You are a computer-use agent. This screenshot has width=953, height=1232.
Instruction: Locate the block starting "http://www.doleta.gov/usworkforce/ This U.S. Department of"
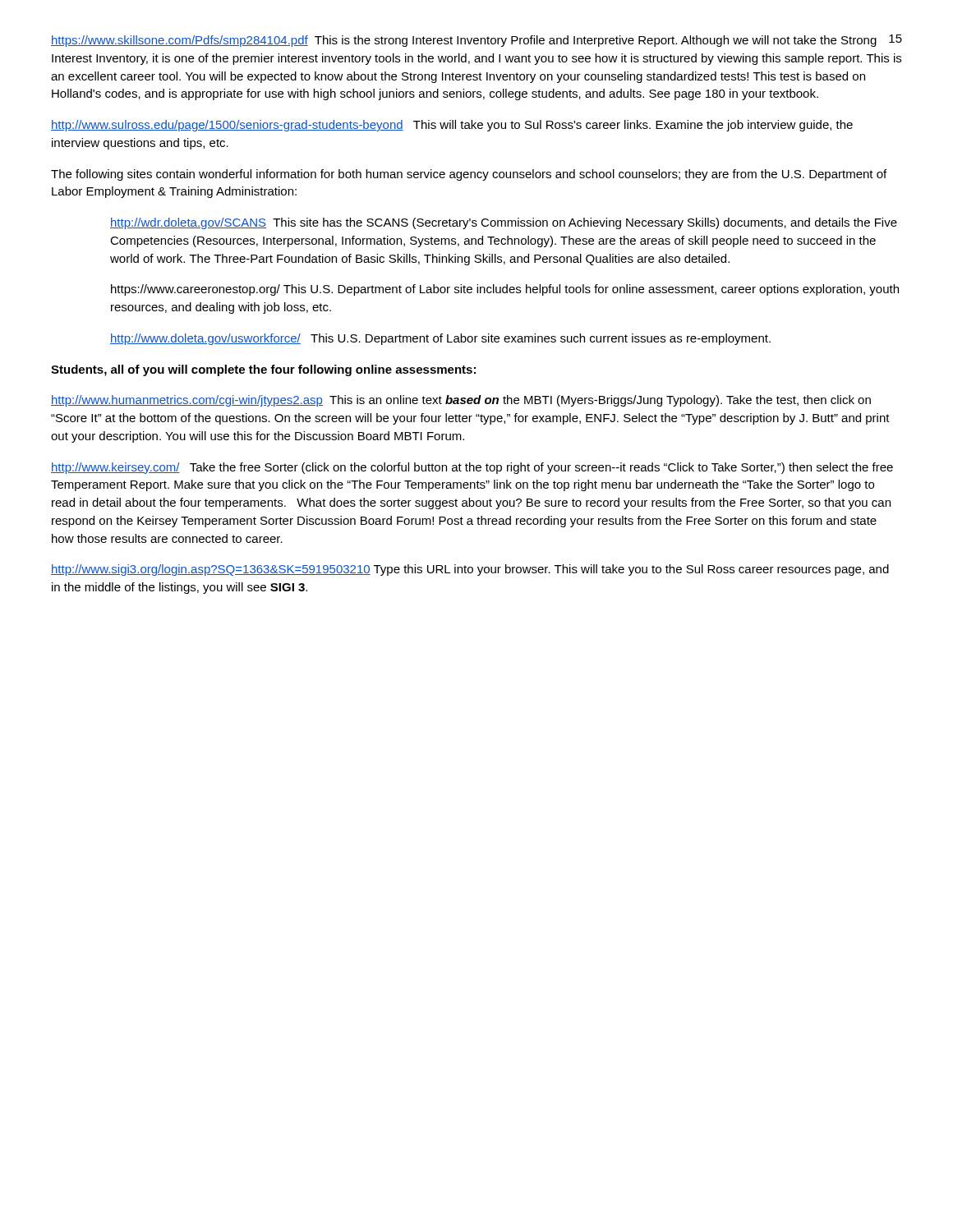[441, 338]
